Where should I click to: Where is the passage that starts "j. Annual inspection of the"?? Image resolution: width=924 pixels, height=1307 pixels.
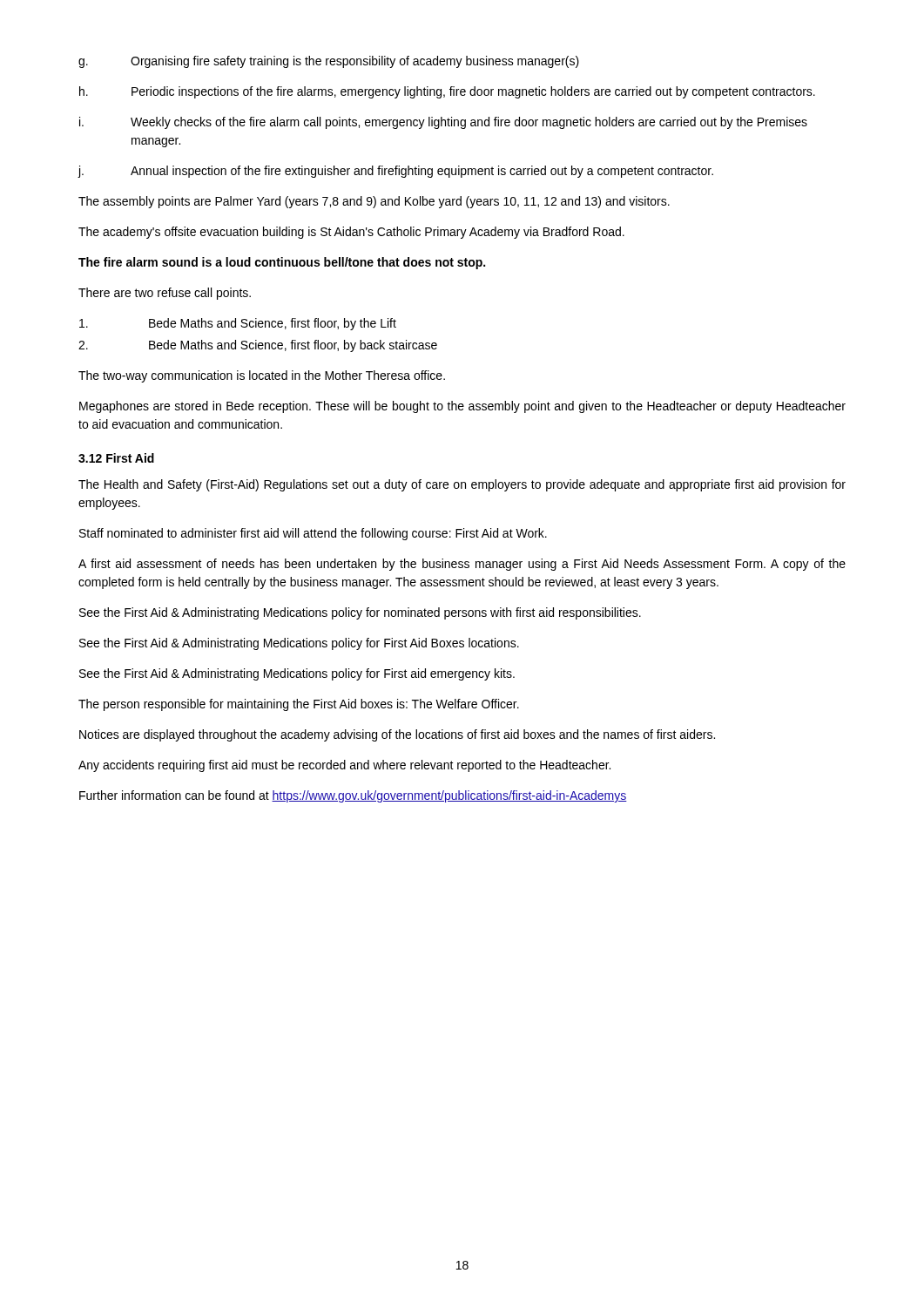click(462, 171)
